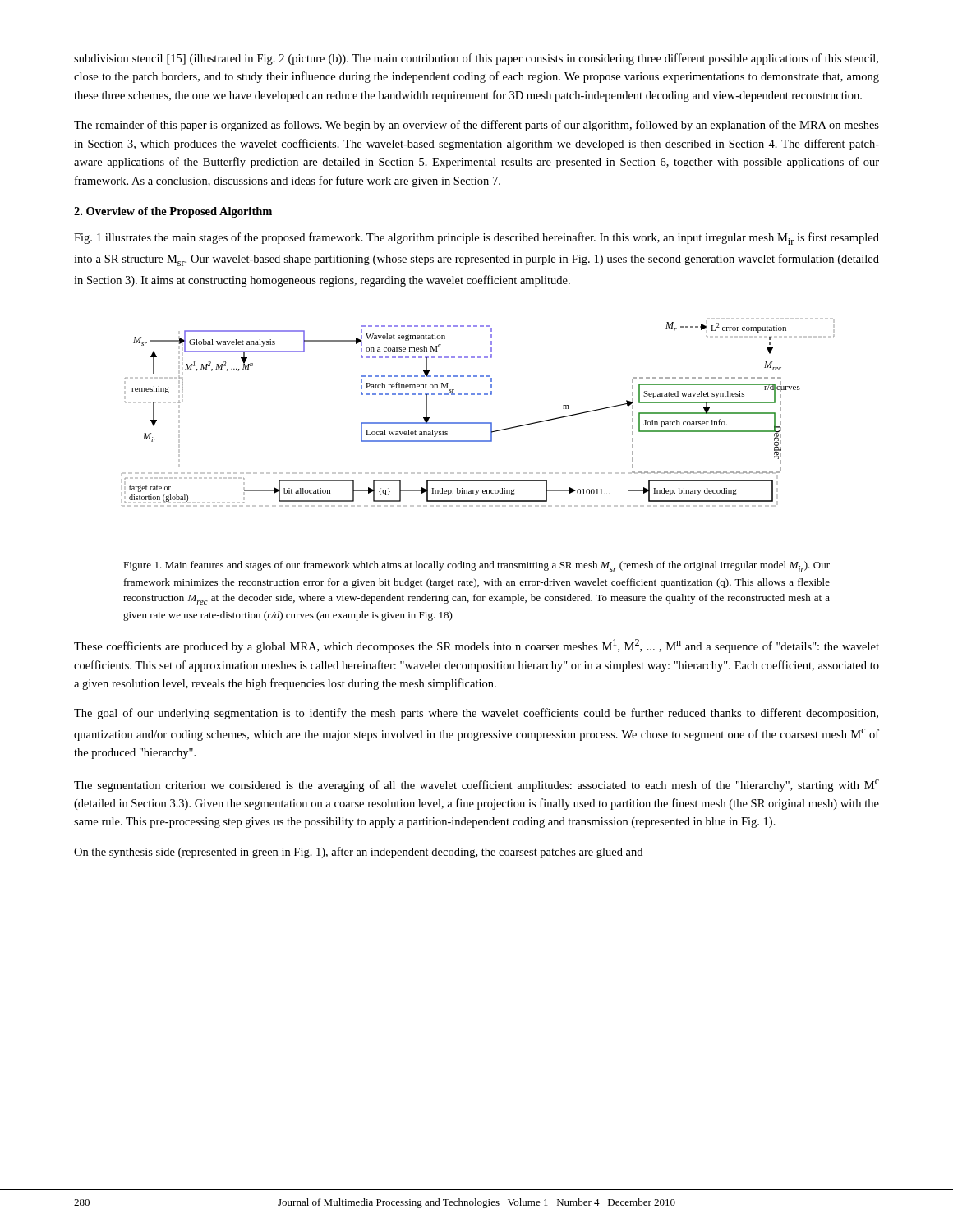Find the region starting "Fig. 1 illustrates the main stages of"
Screen dimensions: 1232x953
[x=476, y=259]
